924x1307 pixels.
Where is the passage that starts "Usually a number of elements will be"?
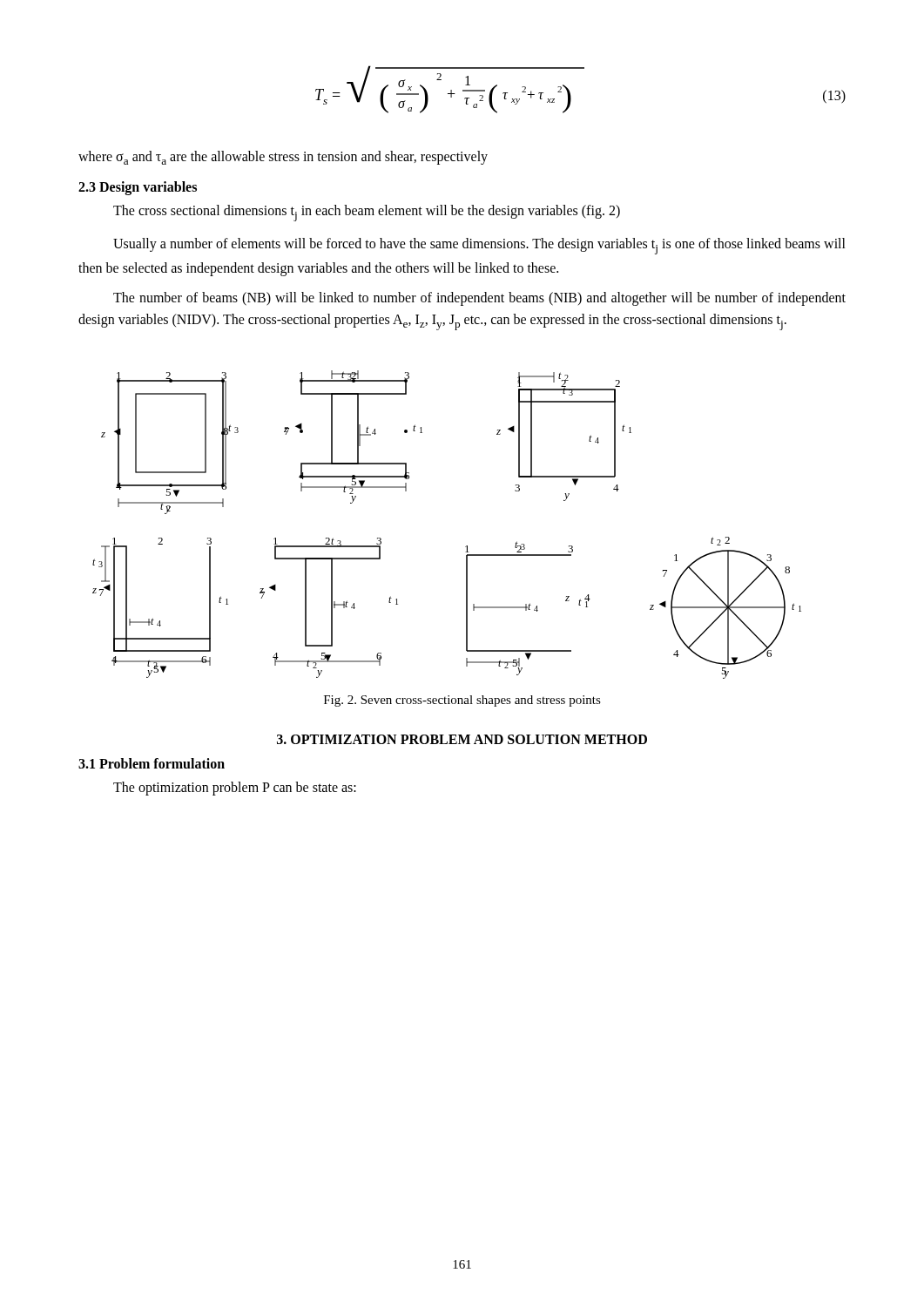462,255
